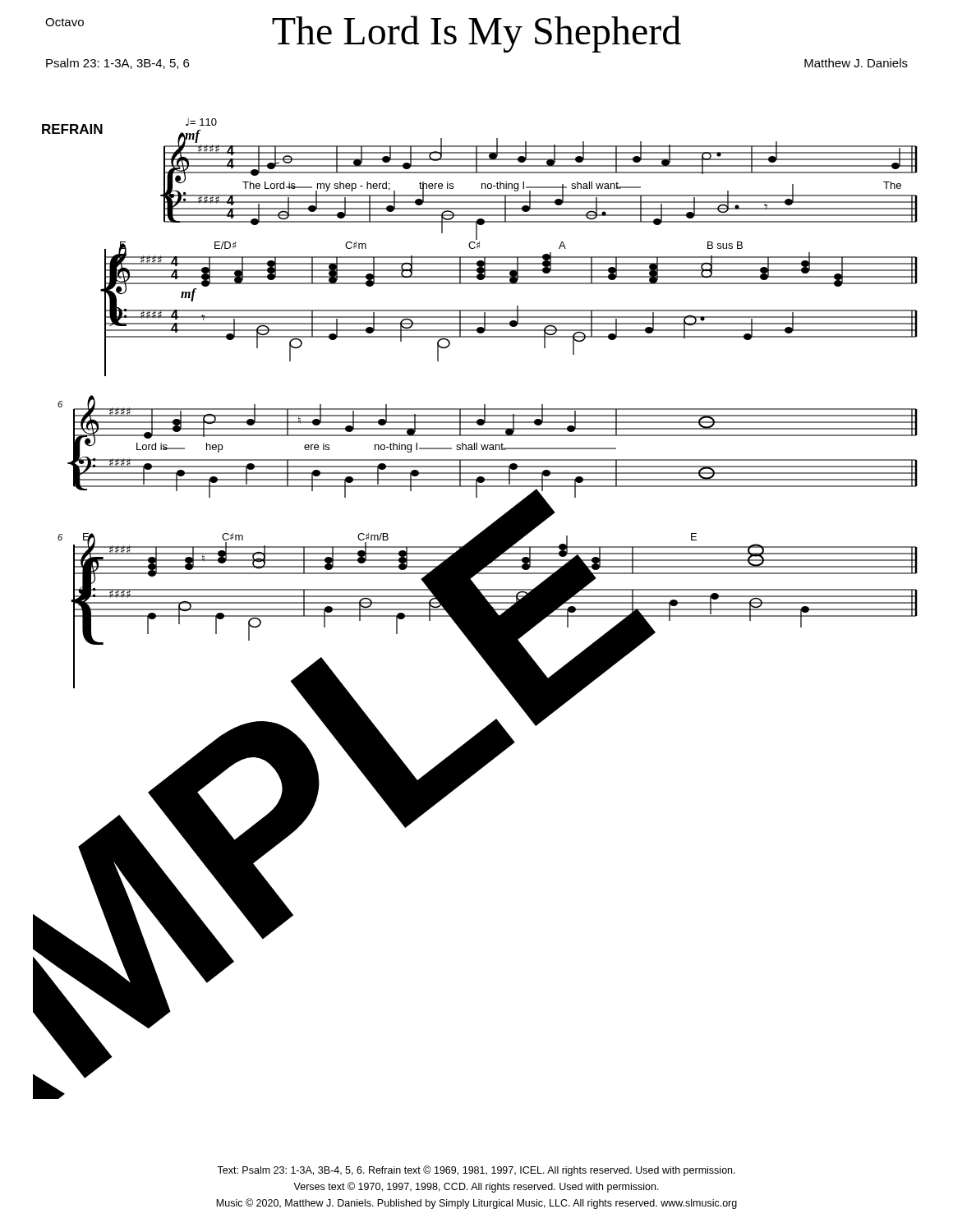Find the block starting "The Lord Is My Shepherd"

click(x=476, y=31)
